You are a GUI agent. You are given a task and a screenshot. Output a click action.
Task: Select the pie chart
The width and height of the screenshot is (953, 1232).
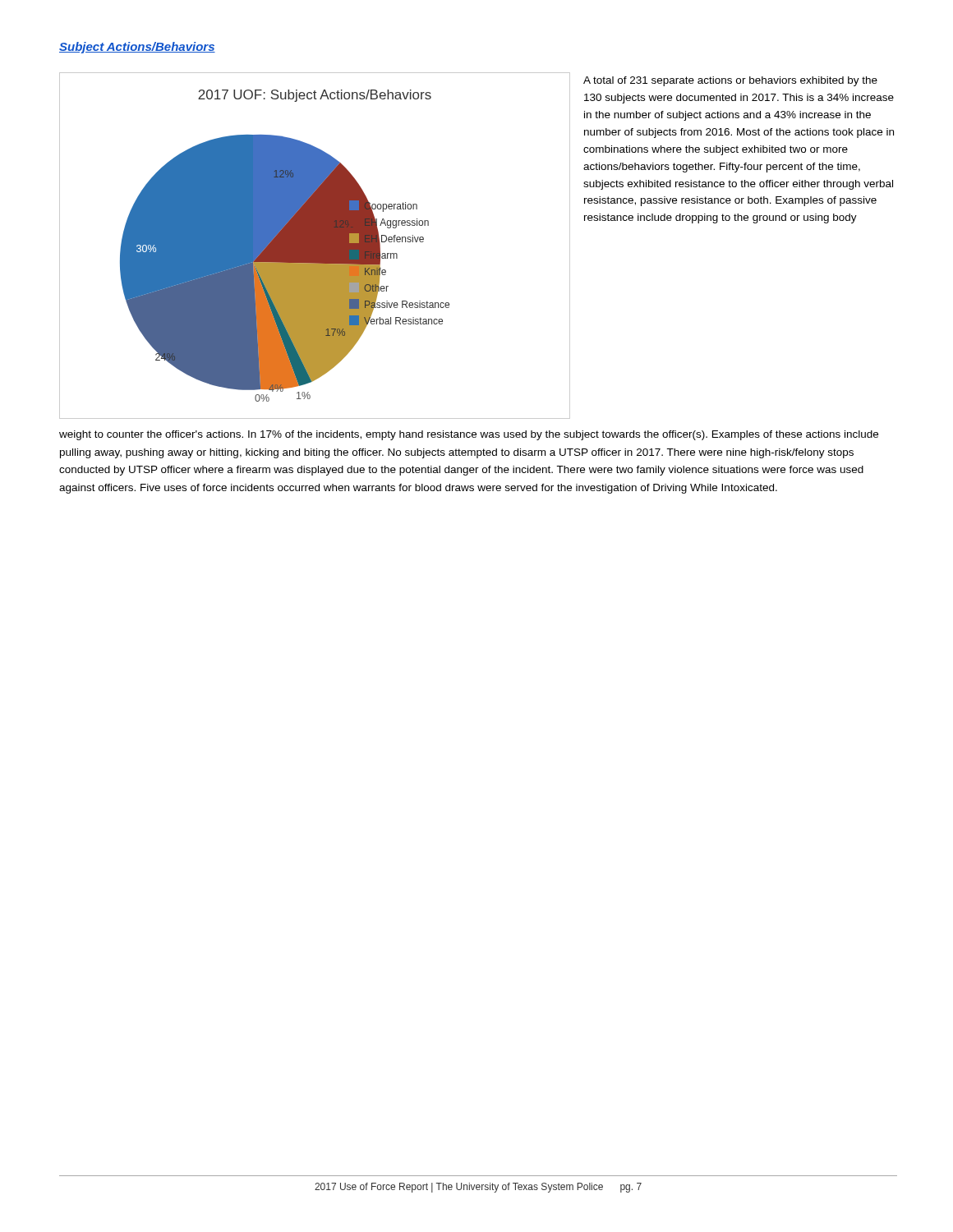pos(315,246)
